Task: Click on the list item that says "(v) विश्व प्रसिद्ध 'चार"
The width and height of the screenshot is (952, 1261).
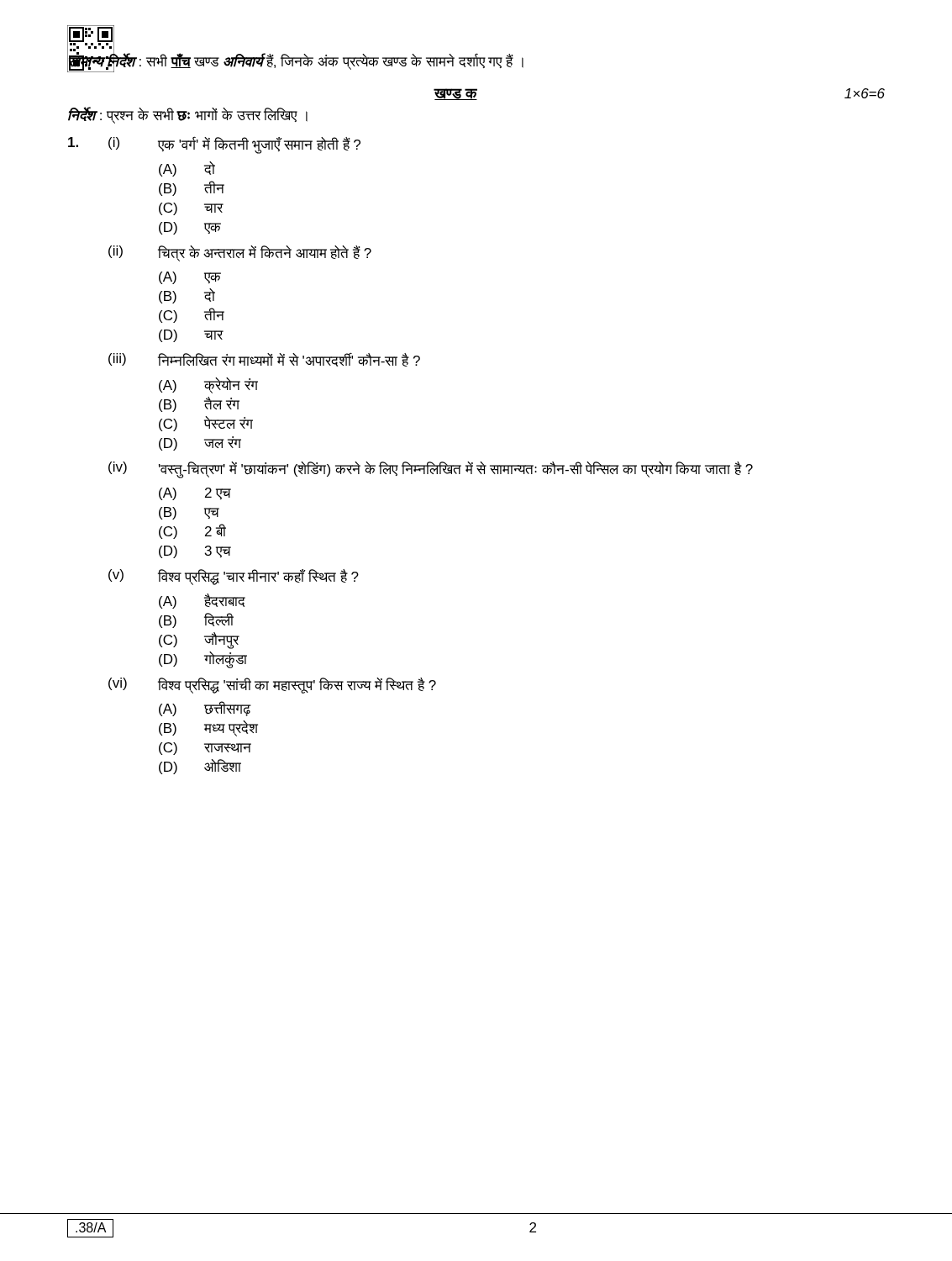Action: (234, 577)
